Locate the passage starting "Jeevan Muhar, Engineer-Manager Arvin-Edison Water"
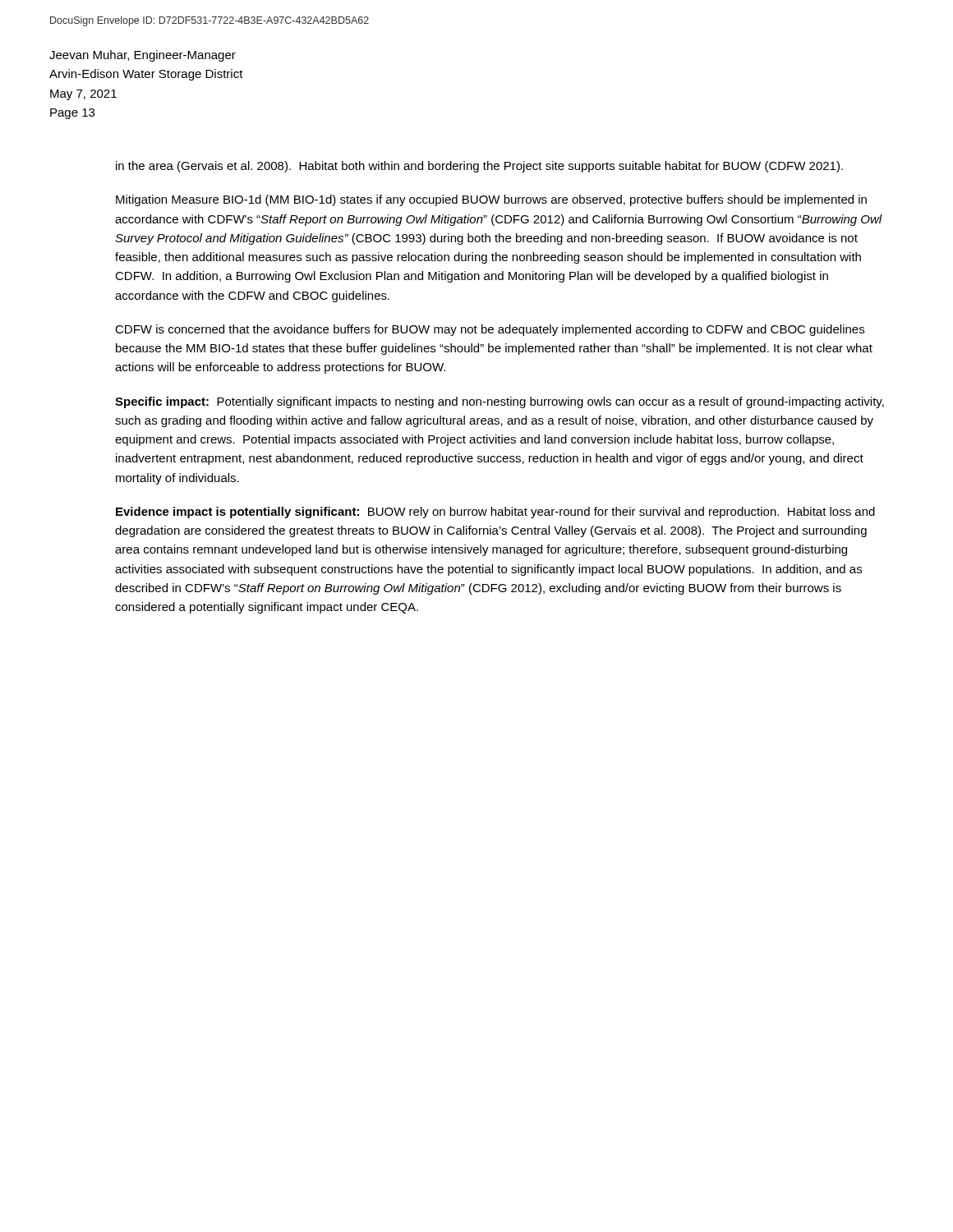This screenshot has height=1232, width=953. click(x=146, y=83)
